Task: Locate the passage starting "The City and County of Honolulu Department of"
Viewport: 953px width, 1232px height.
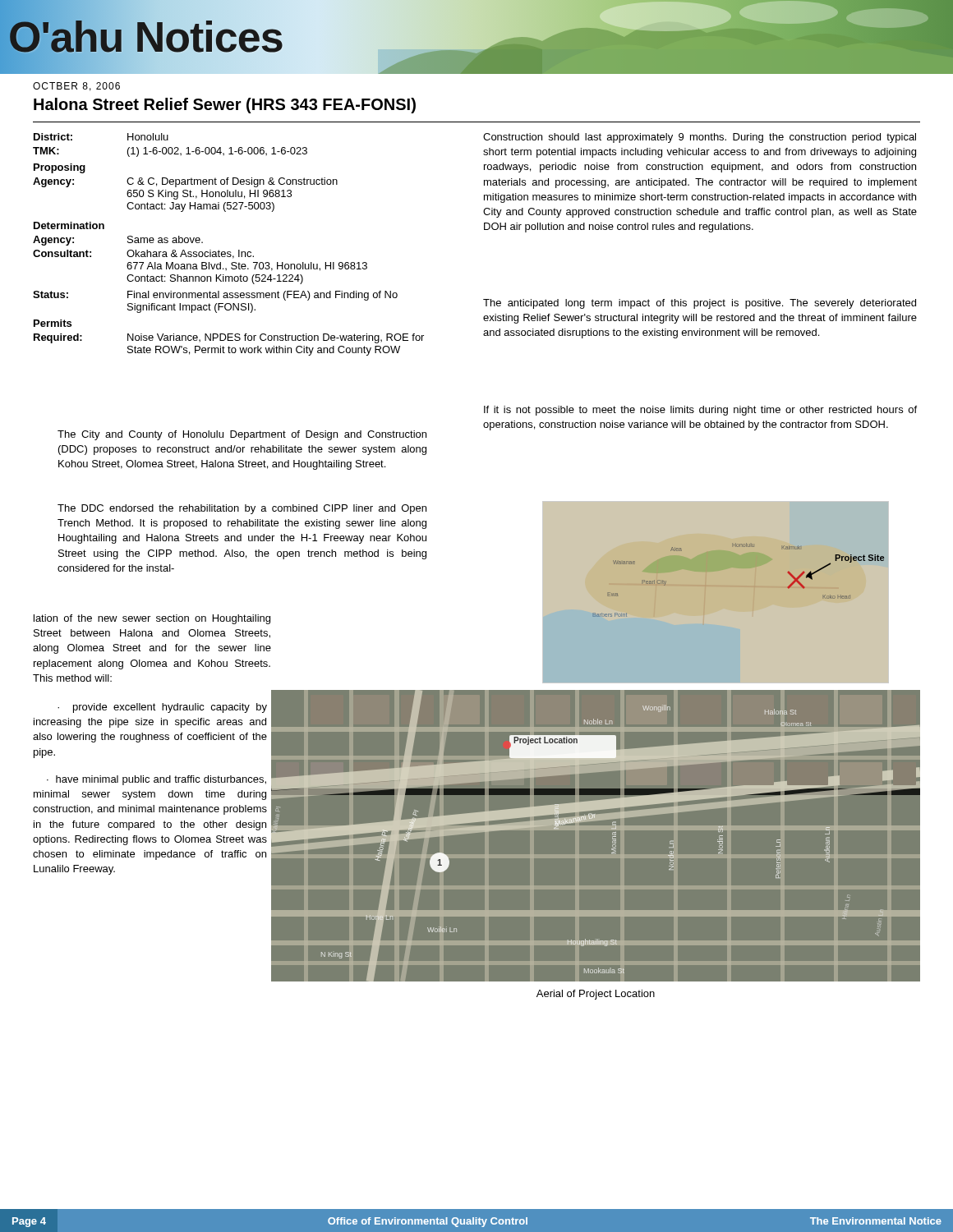Action: 242,449
